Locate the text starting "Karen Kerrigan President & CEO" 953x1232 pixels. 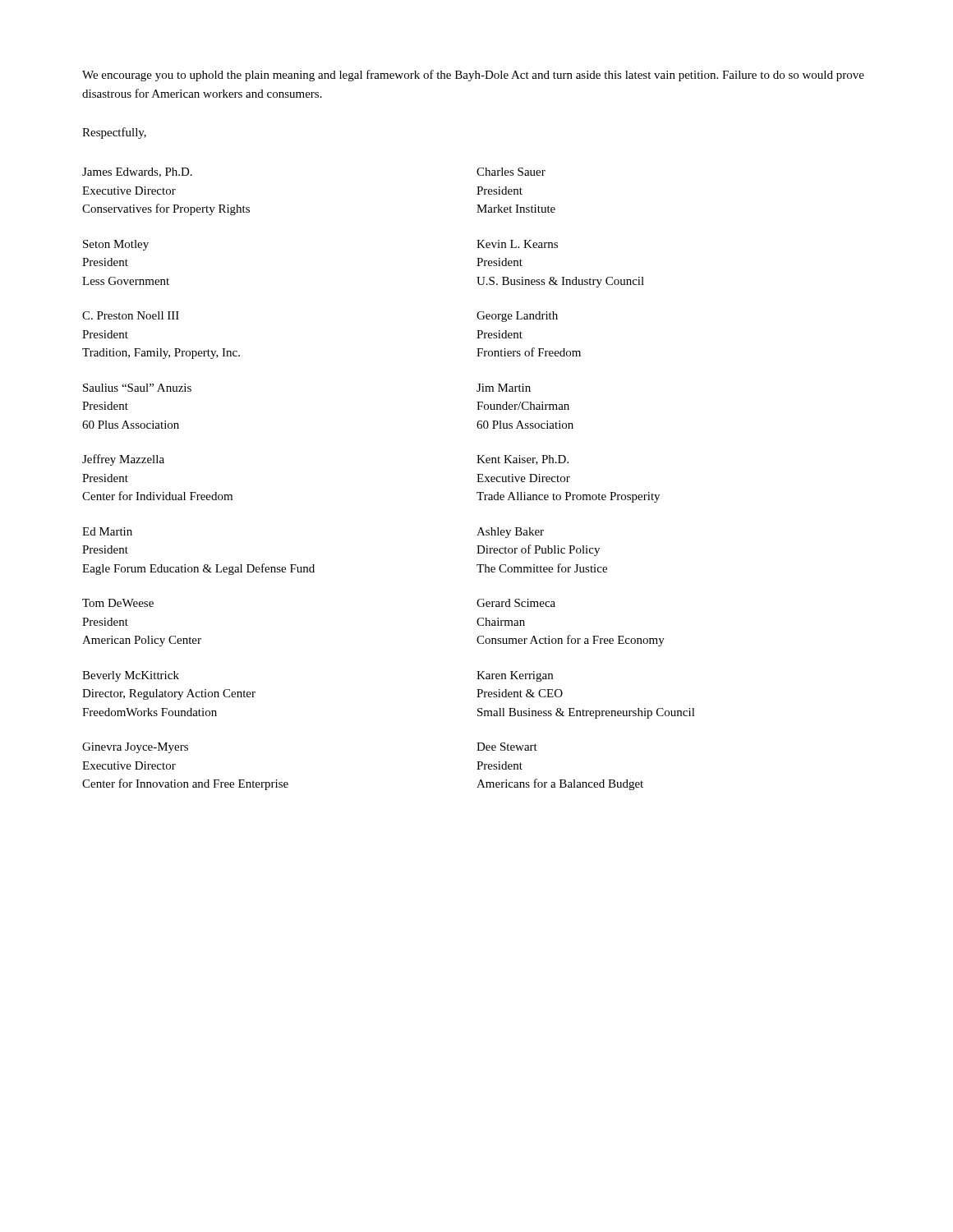pyautogui.click(x=515, y=676)
